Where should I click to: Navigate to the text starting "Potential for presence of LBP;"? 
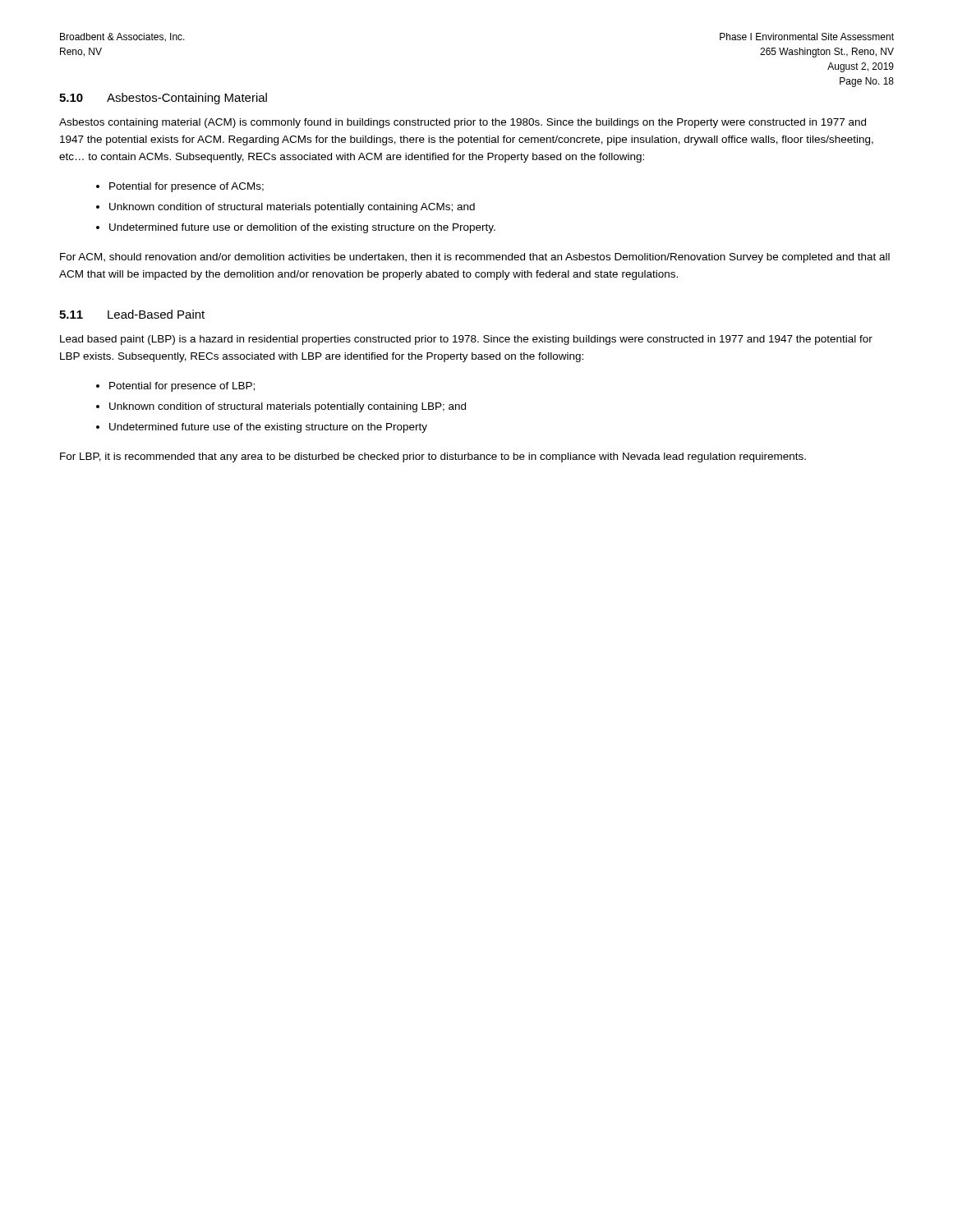[x=182, y=386]
